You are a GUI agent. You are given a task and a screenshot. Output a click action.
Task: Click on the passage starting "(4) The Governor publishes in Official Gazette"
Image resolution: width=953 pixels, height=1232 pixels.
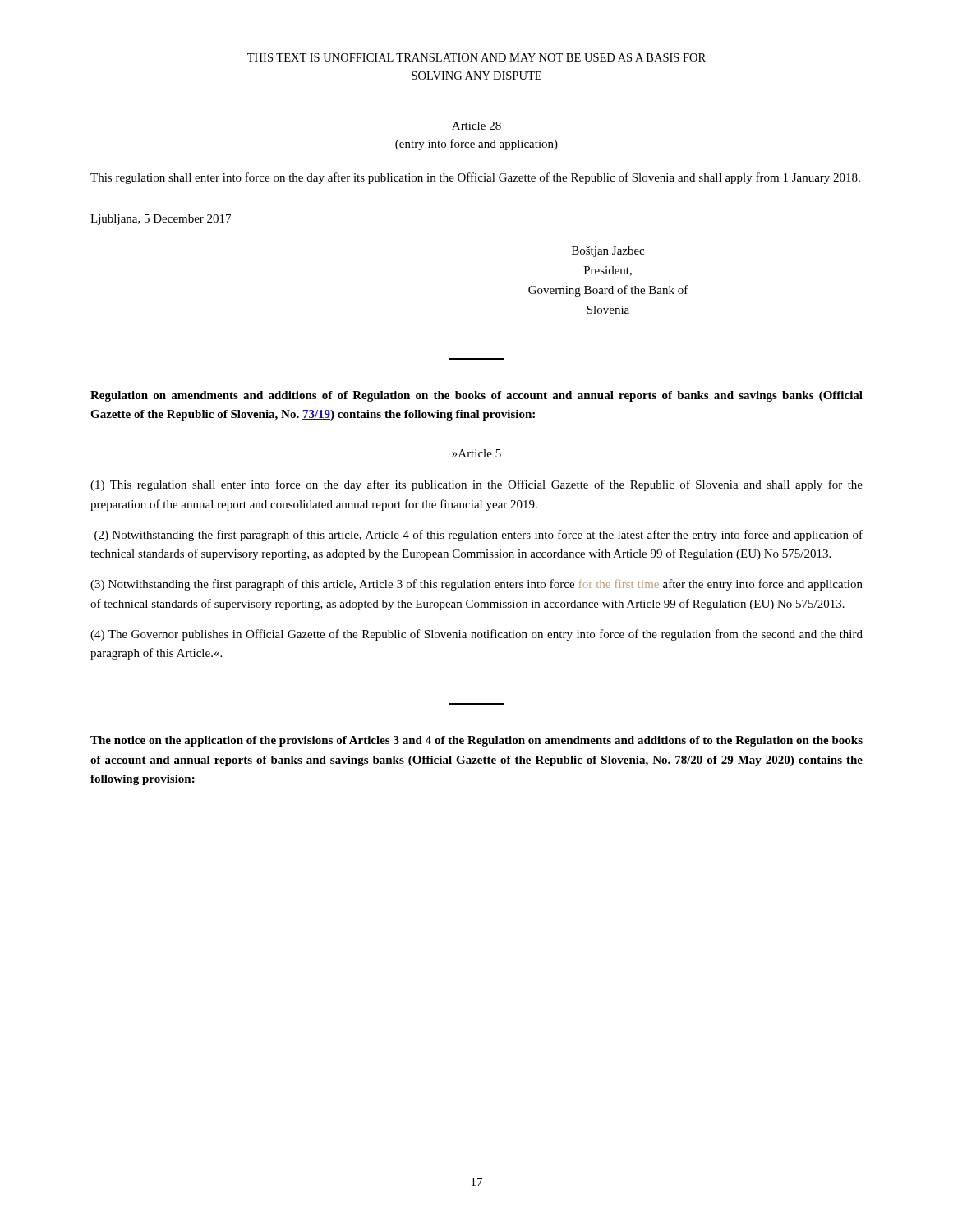pos(476,643)
